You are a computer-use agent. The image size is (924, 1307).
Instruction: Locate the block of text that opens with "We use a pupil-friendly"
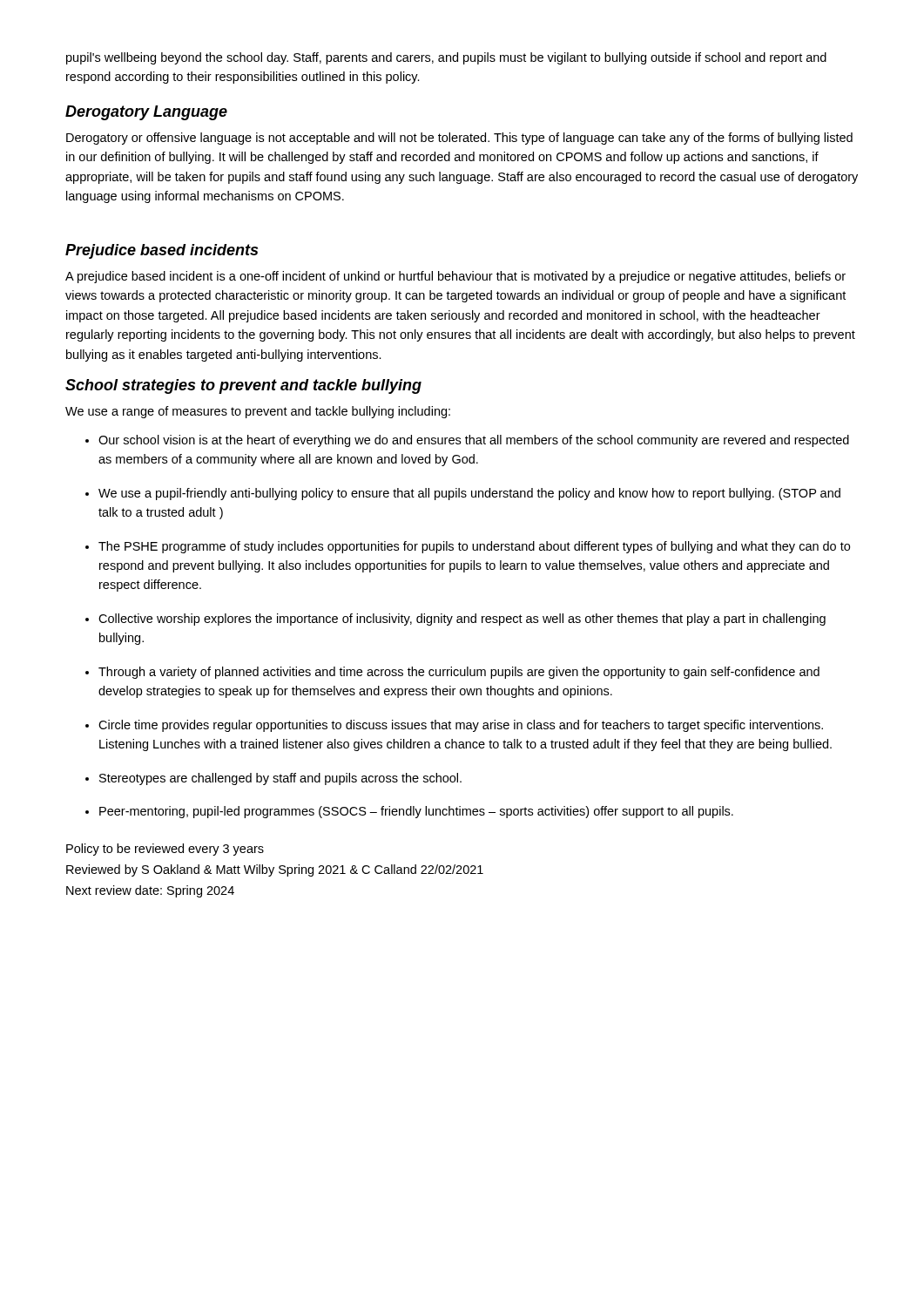pyautogui.click(x=470, y=503)
